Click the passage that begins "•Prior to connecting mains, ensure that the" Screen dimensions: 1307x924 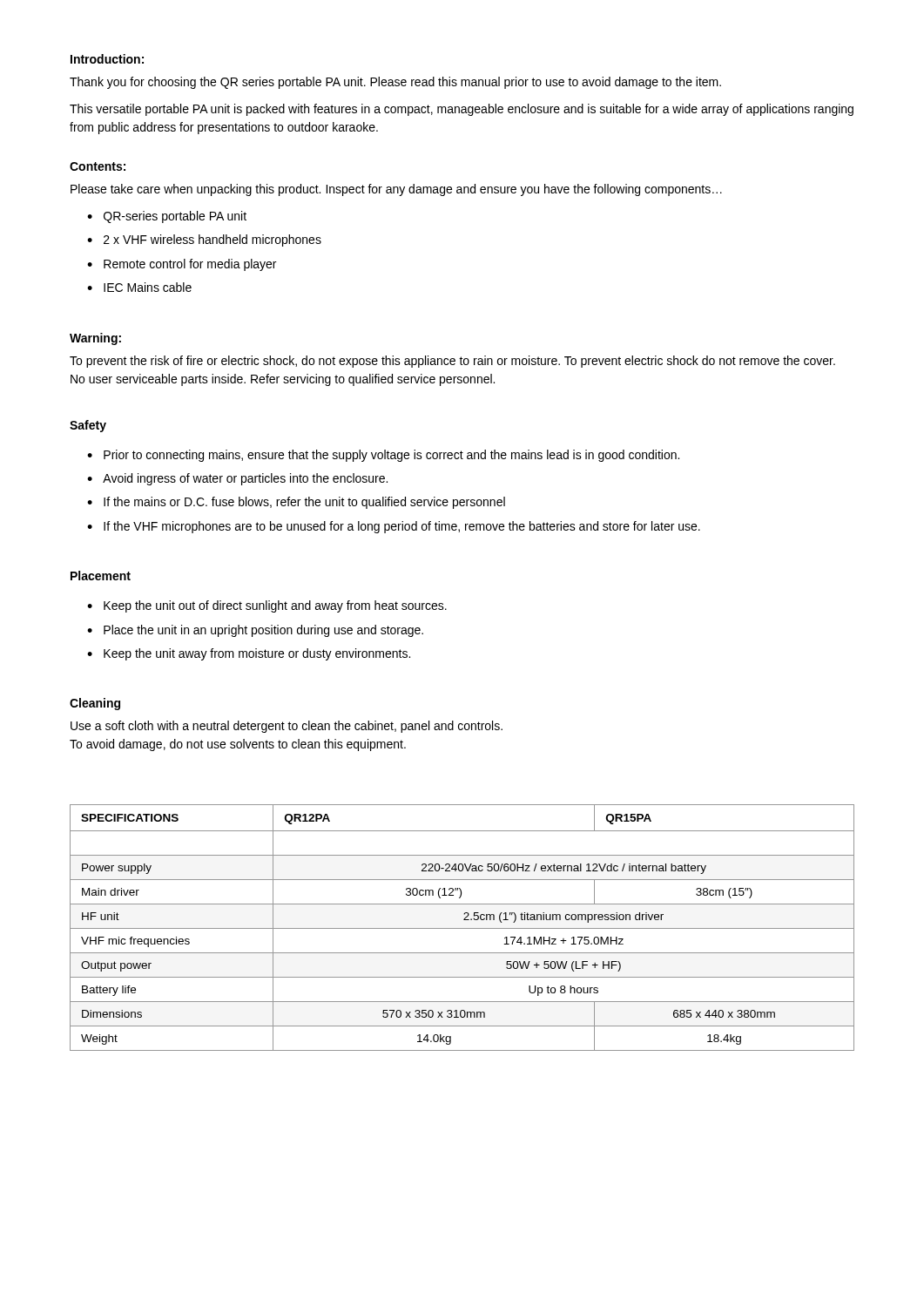[384, 456]
